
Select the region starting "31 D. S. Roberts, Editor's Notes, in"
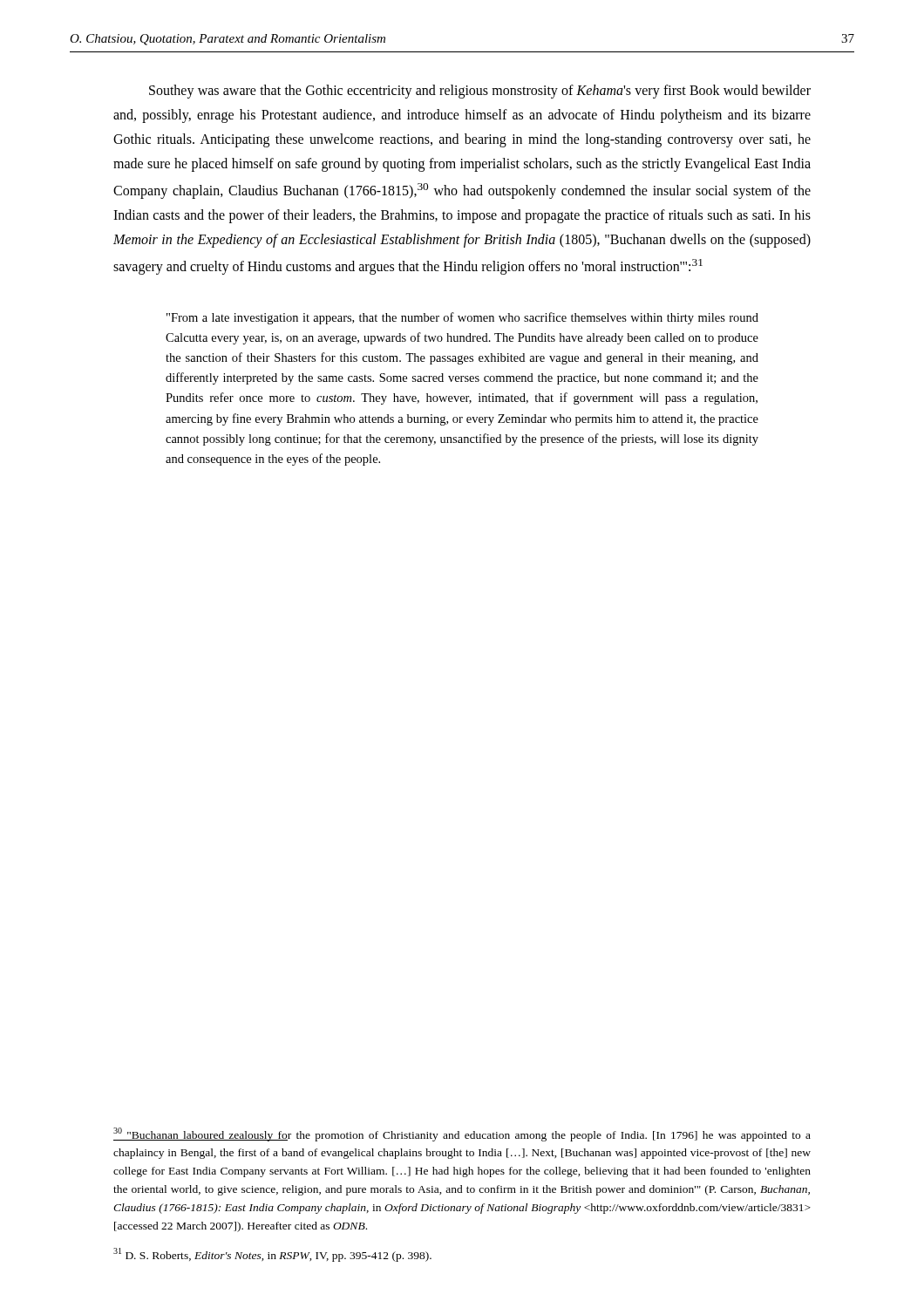[x=273, y=1253]
